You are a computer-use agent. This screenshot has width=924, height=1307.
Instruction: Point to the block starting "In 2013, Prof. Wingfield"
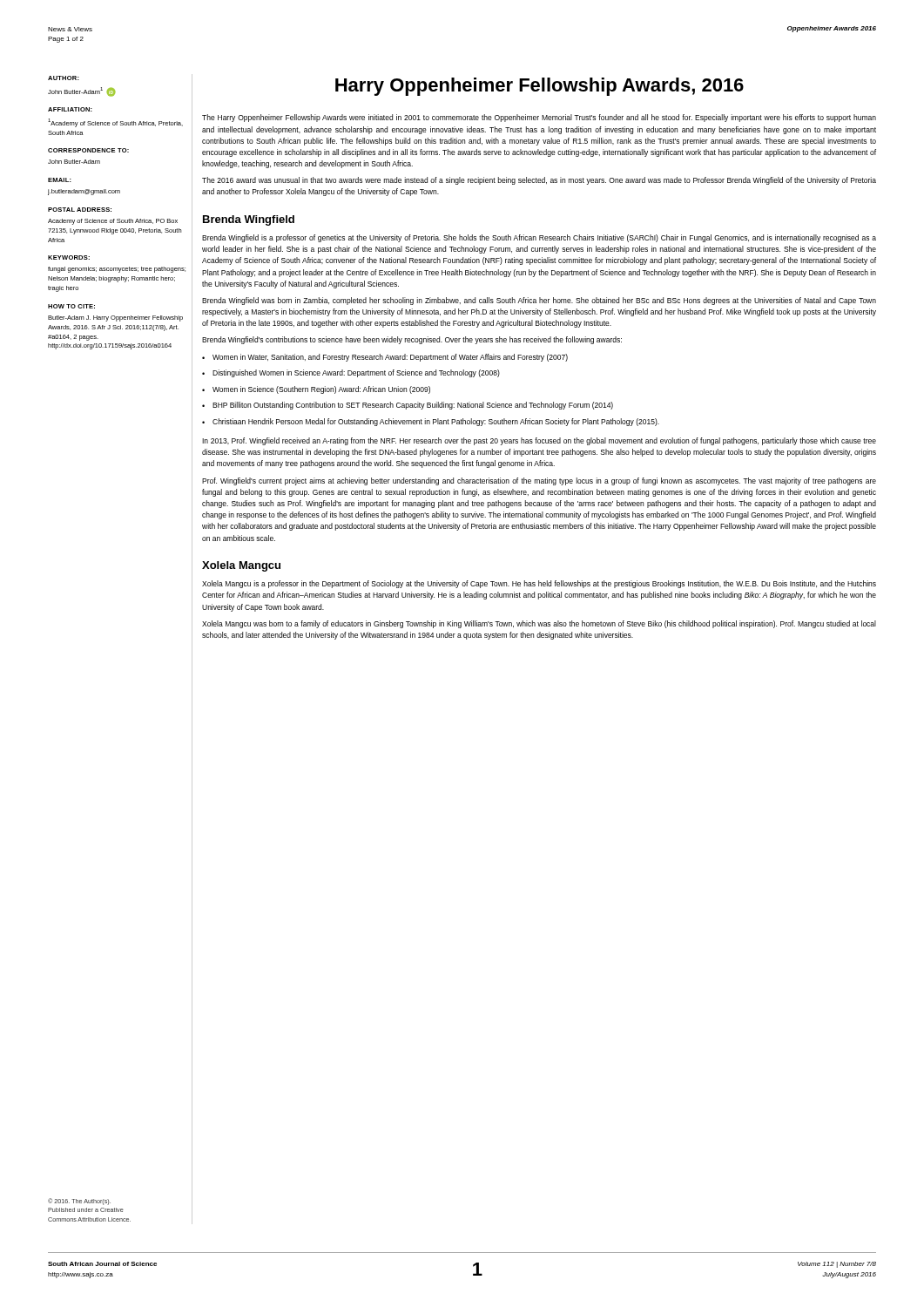tap(539, 452)
